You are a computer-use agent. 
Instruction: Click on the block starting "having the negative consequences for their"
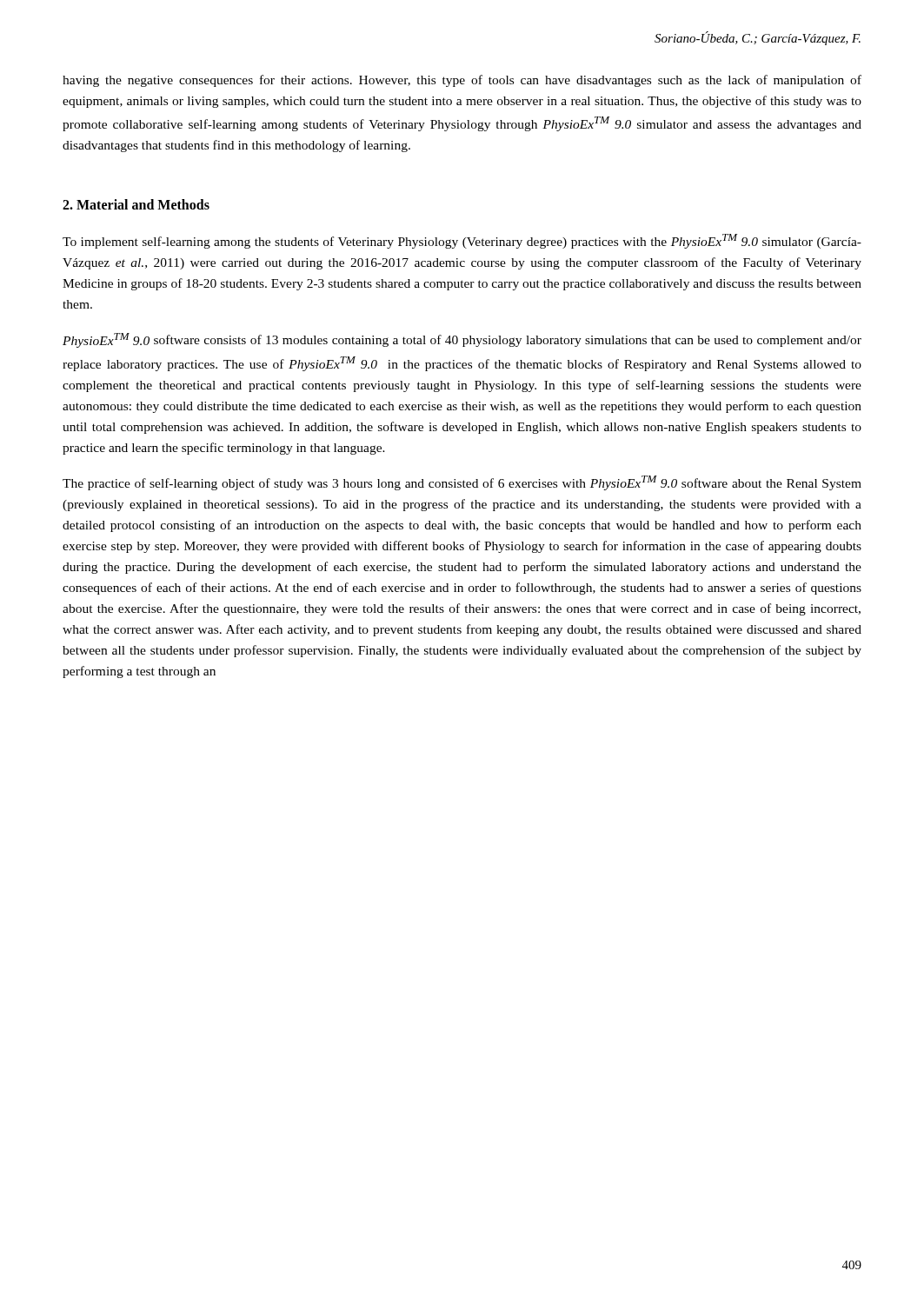click(x=462, y=112)
